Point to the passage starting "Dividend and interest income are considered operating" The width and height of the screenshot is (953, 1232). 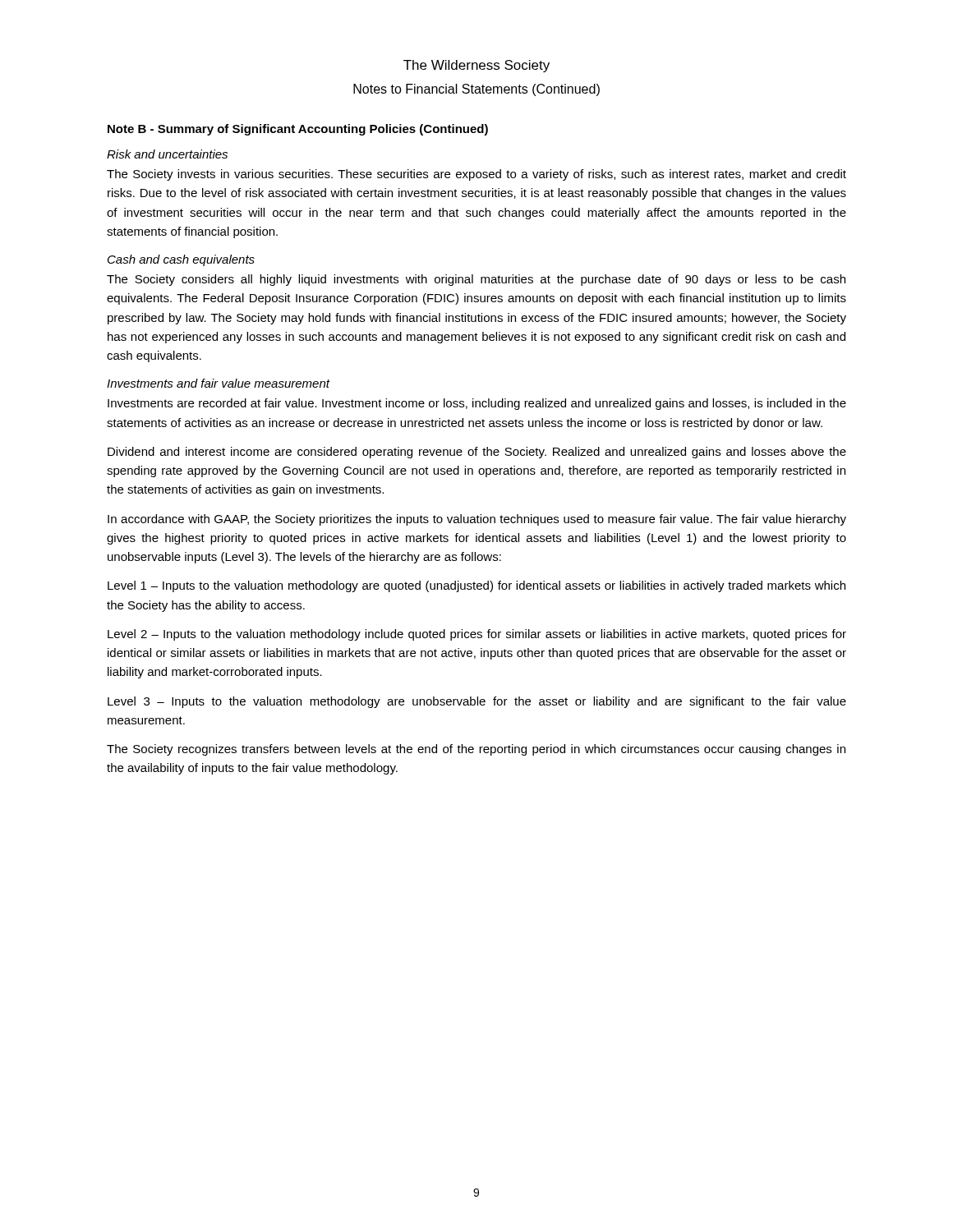coord(476,470)
